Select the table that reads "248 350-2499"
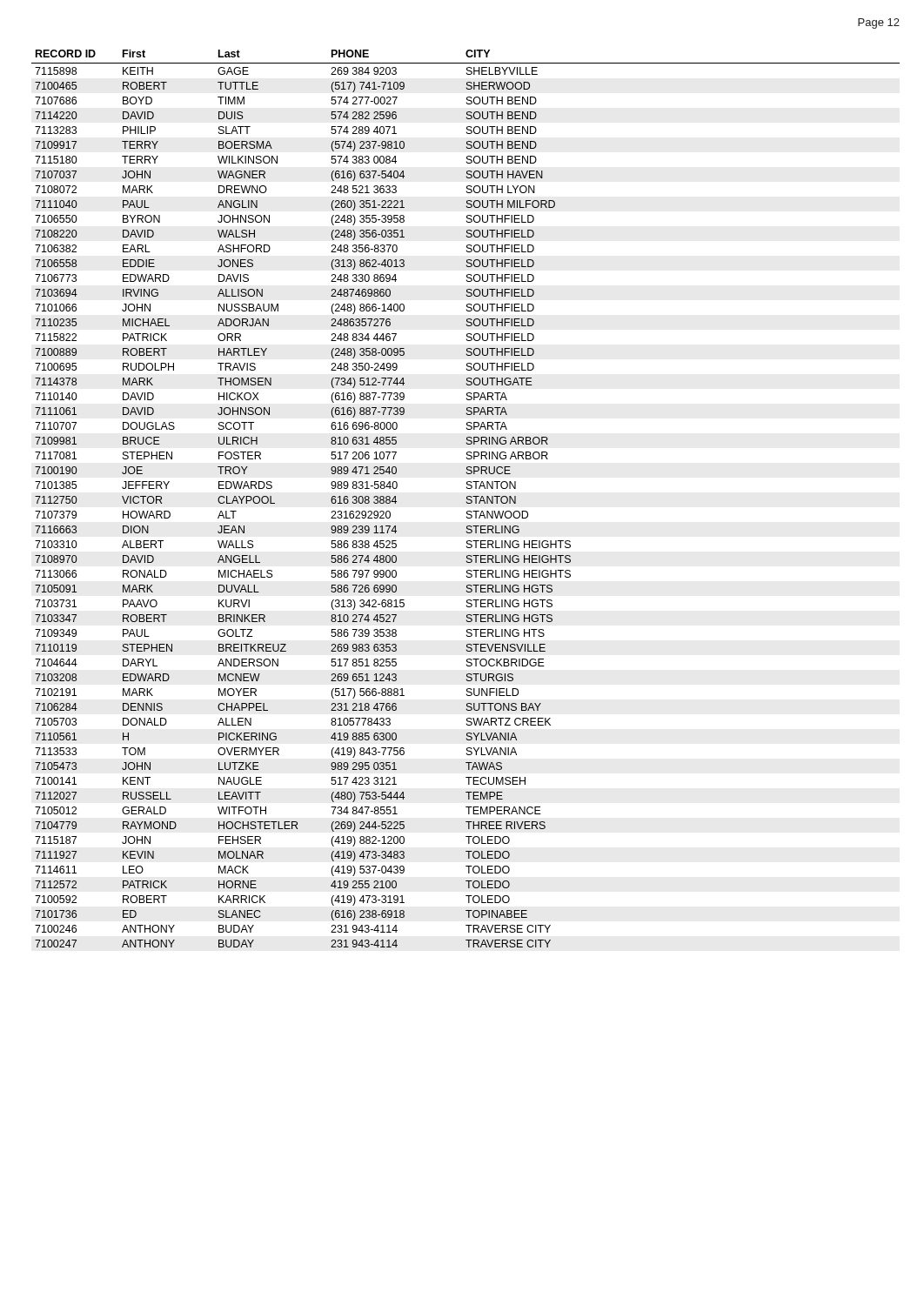The image size is (924, 1305). pos(465,498)
